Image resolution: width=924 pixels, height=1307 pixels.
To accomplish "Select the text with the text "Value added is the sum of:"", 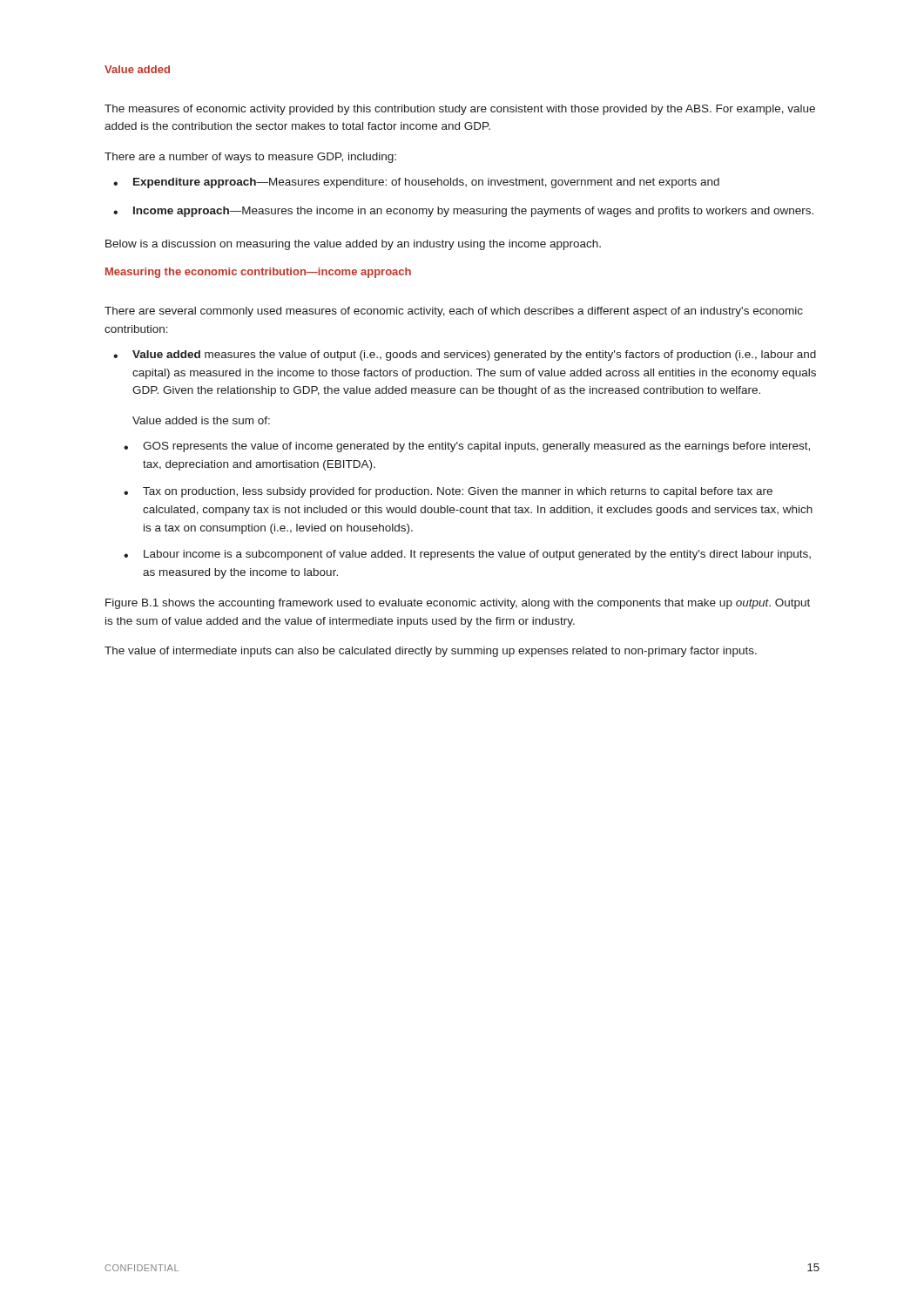I will [x=201, y=420].
